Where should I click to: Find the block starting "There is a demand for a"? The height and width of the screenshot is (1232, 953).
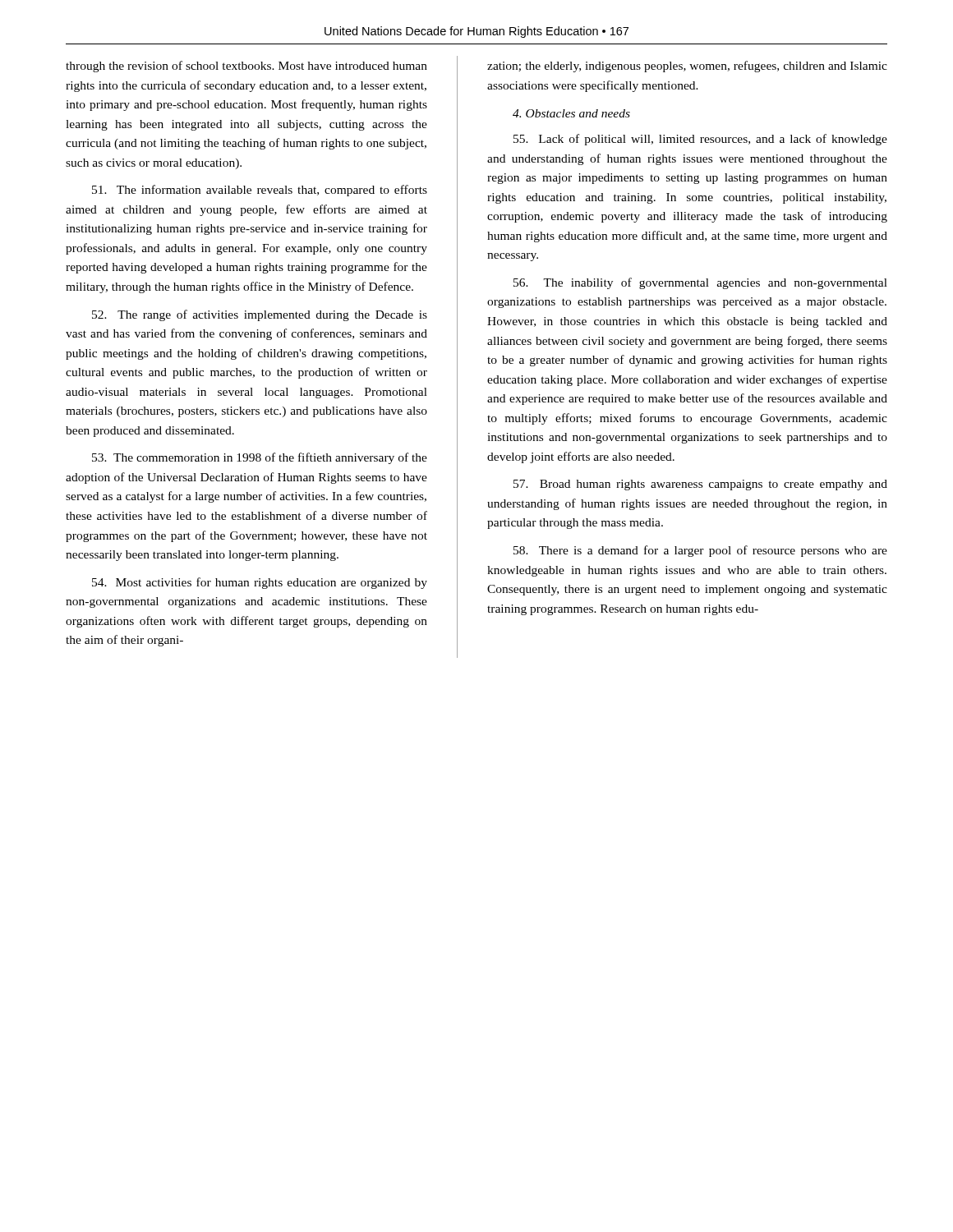coord(687,579)
